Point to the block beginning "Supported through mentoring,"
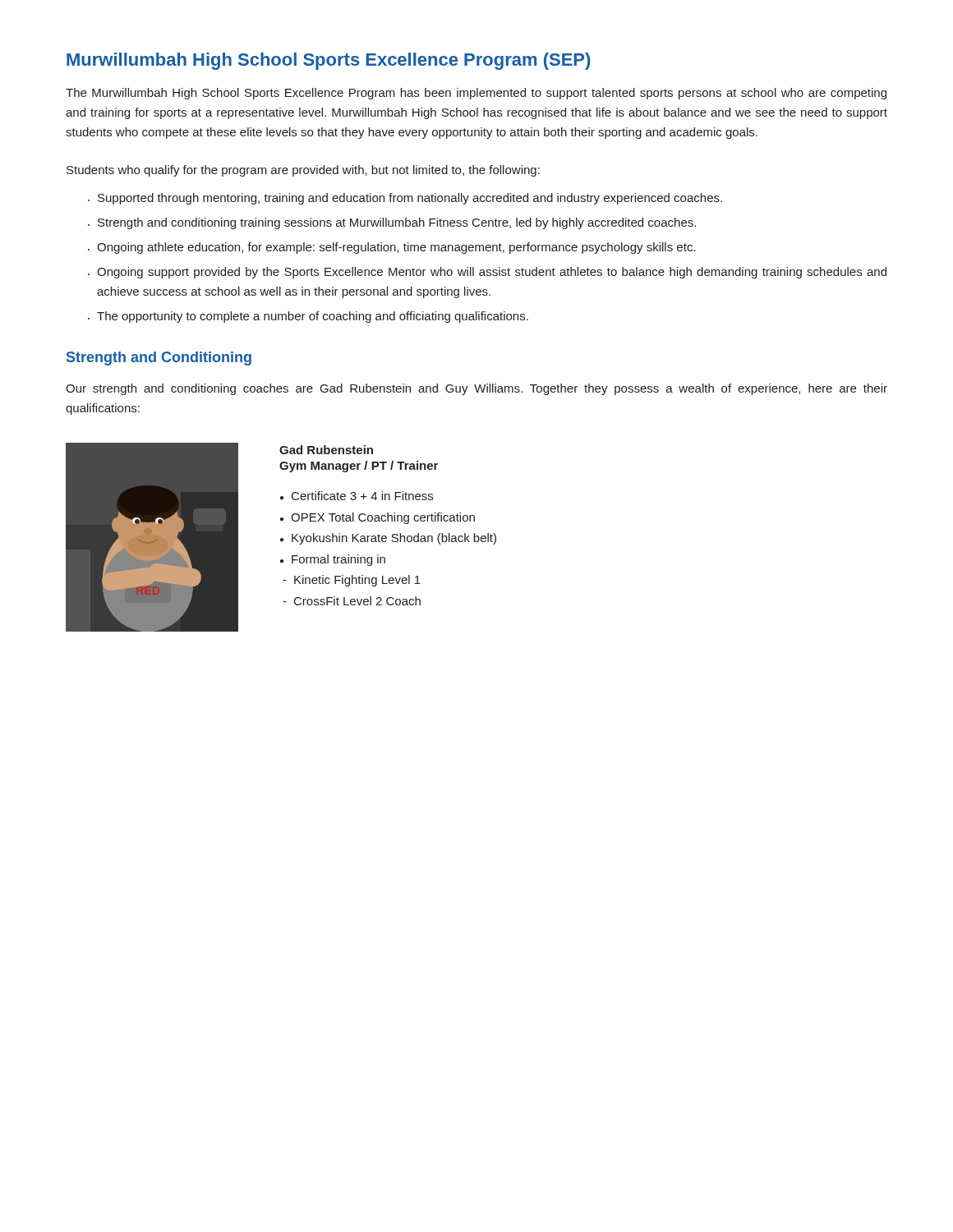Viewport: 953px width, 1232px height. pos(410,198)
